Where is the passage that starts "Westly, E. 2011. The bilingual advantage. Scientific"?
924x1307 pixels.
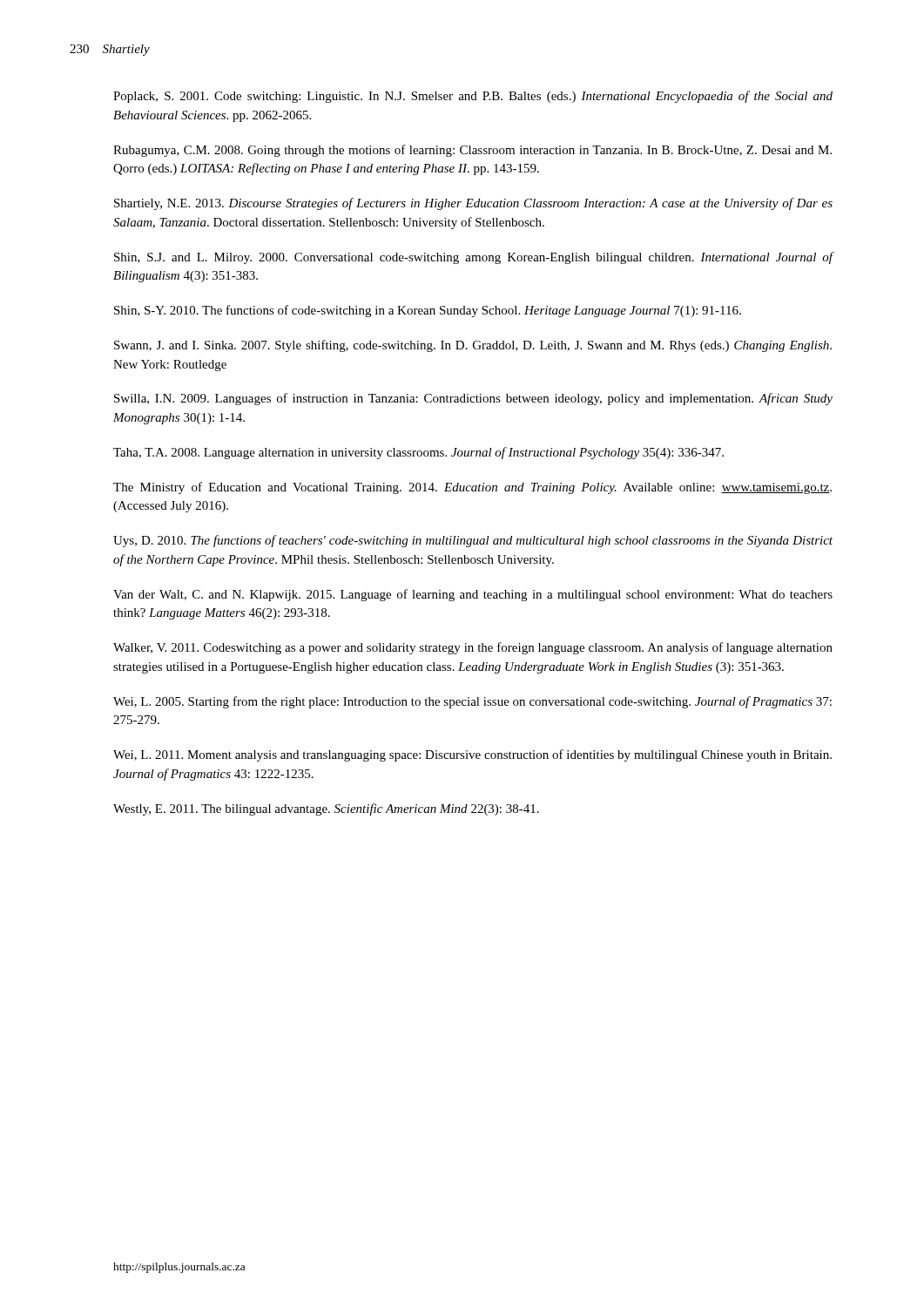click(x=326, y=808)
